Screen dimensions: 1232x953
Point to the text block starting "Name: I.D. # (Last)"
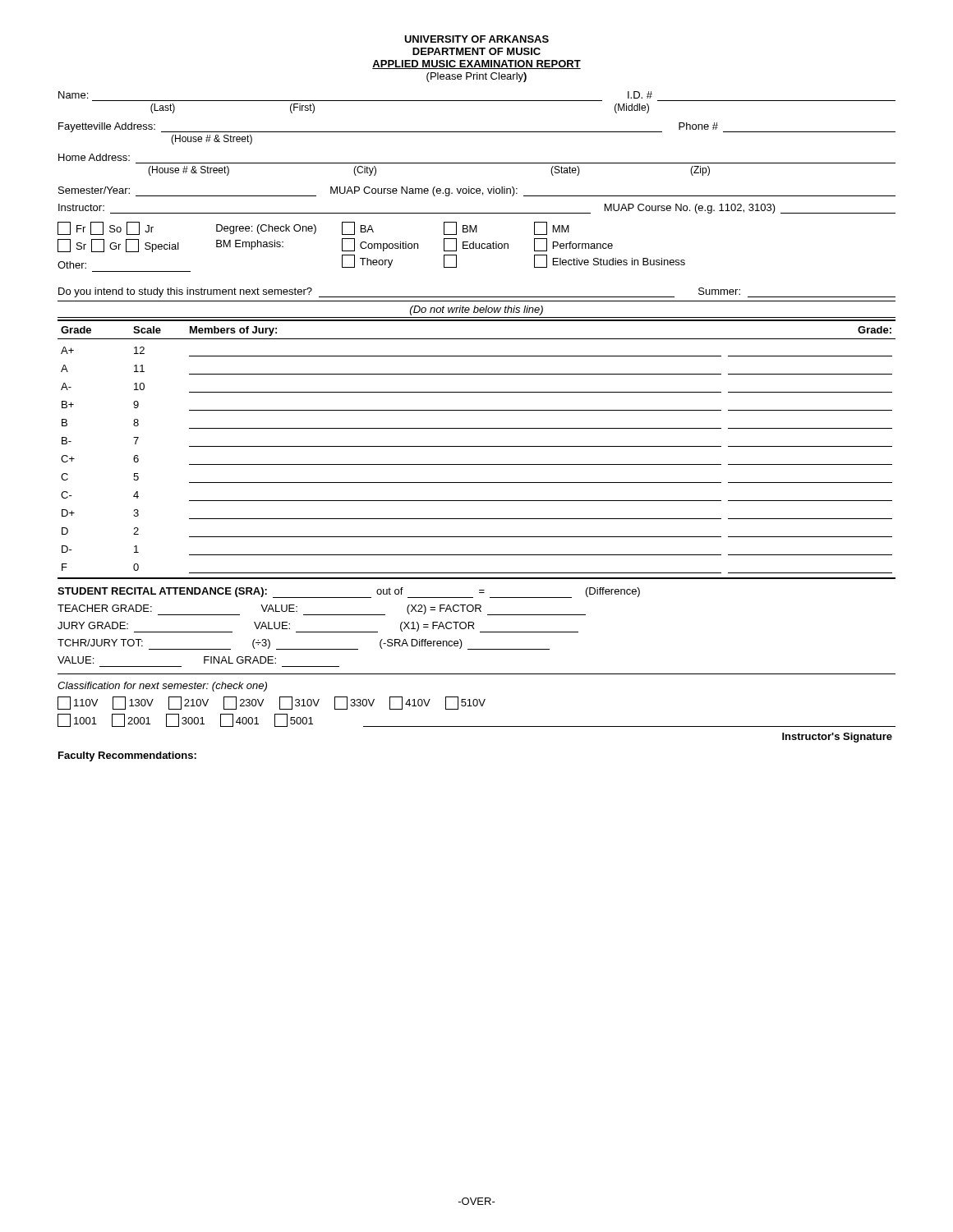(x=476, y=100)
